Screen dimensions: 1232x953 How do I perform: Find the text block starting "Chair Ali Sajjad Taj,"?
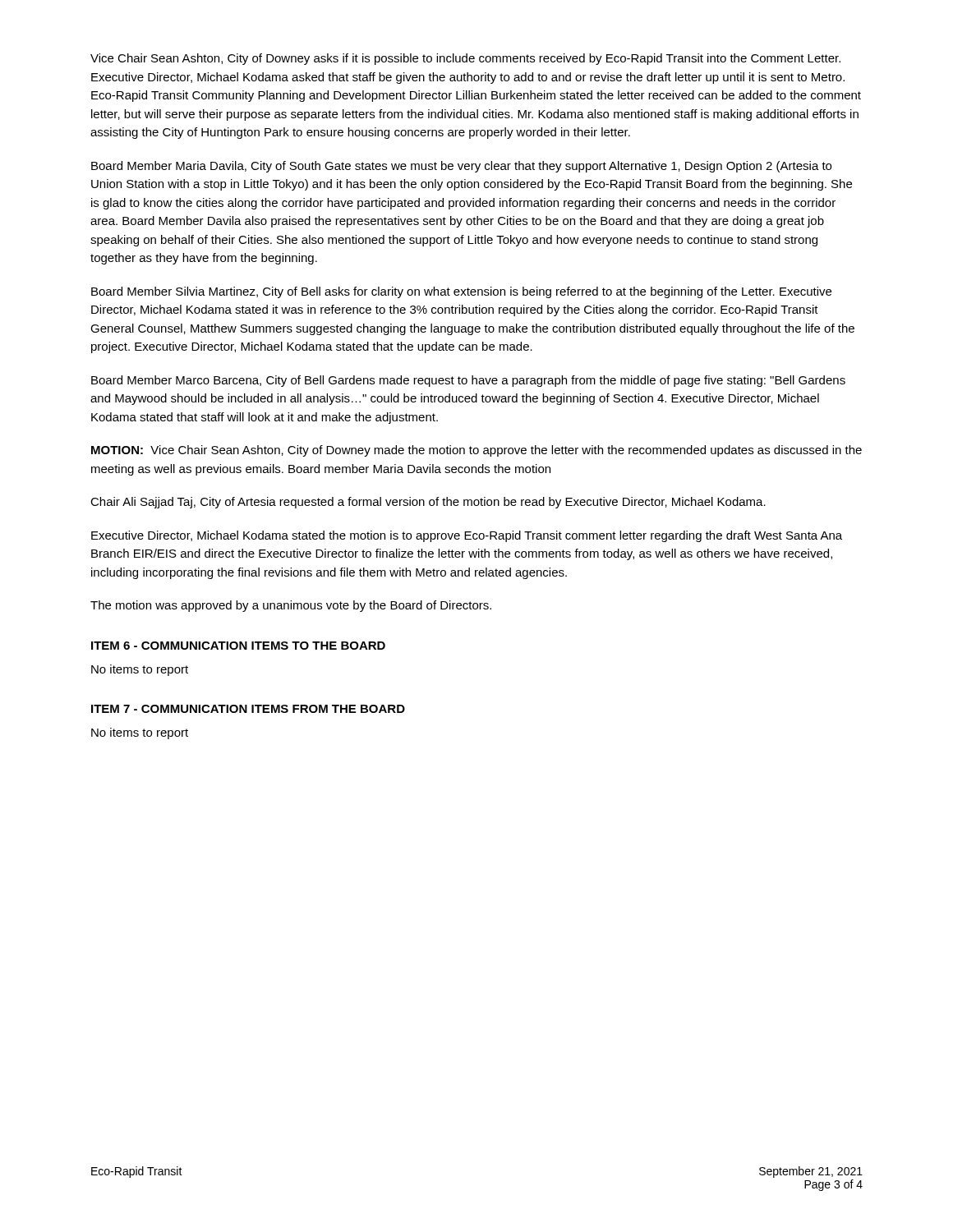point(428,501)
